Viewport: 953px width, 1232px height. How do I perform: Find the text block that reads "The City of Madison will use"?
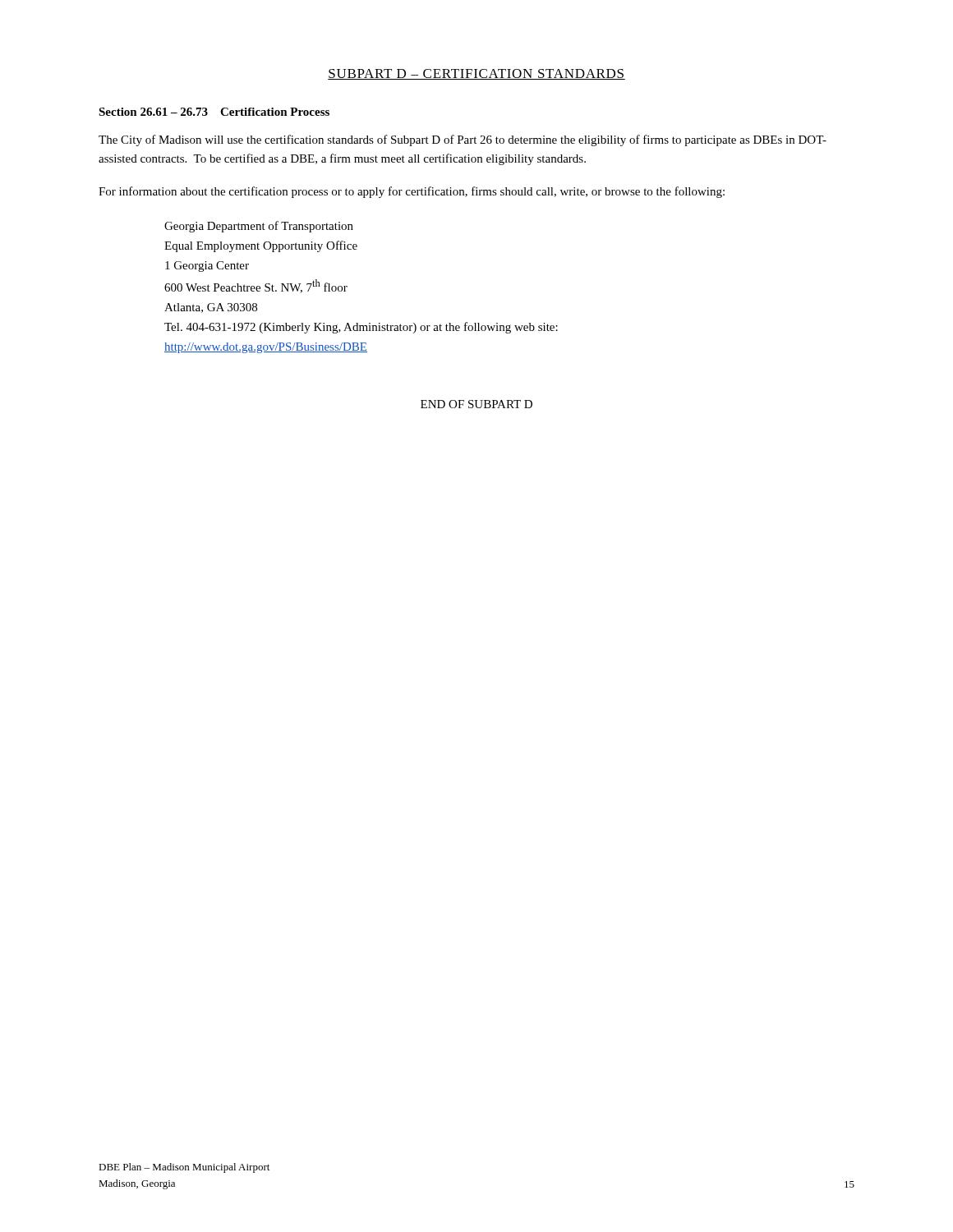tap(462, 149)
